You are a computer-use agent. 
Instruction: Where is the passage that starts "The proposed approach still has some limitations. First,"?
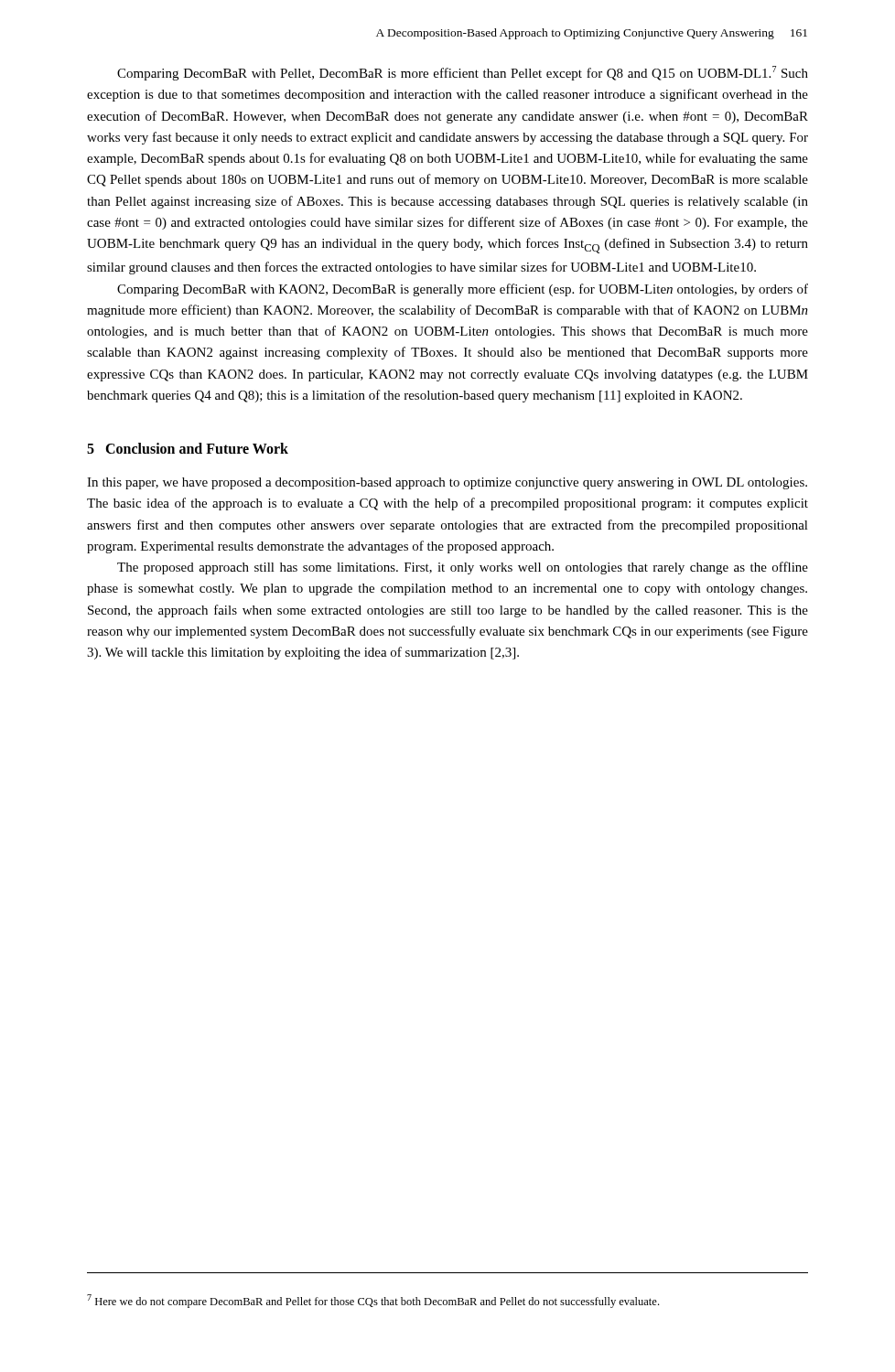pyautogui.click(x=448, y=610)
